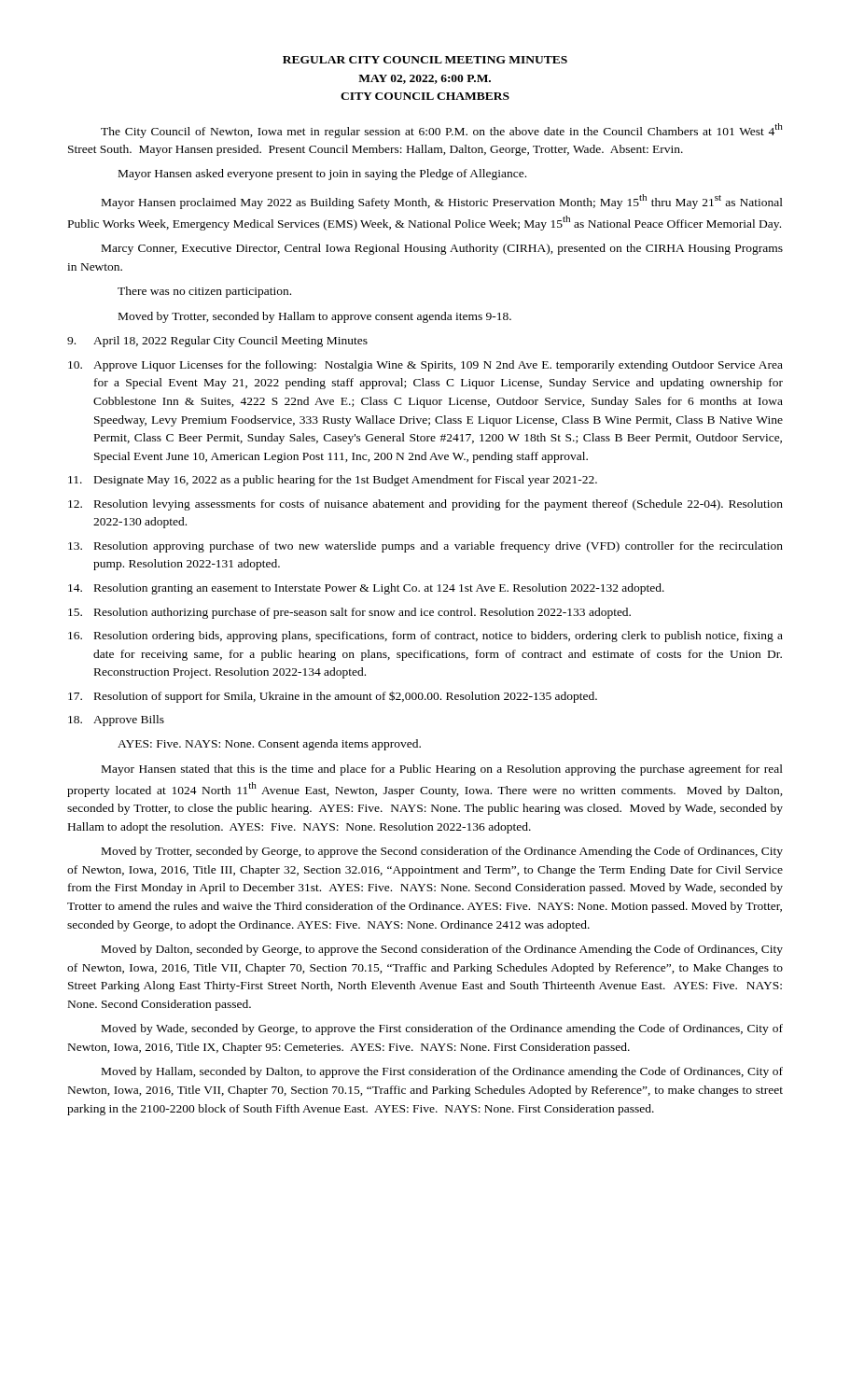Find the passage starting "Marcy Conner, Executive Director, Central Iowa Regional Housing"
The height and width of the screenshot is (1400, 850).
425,257
